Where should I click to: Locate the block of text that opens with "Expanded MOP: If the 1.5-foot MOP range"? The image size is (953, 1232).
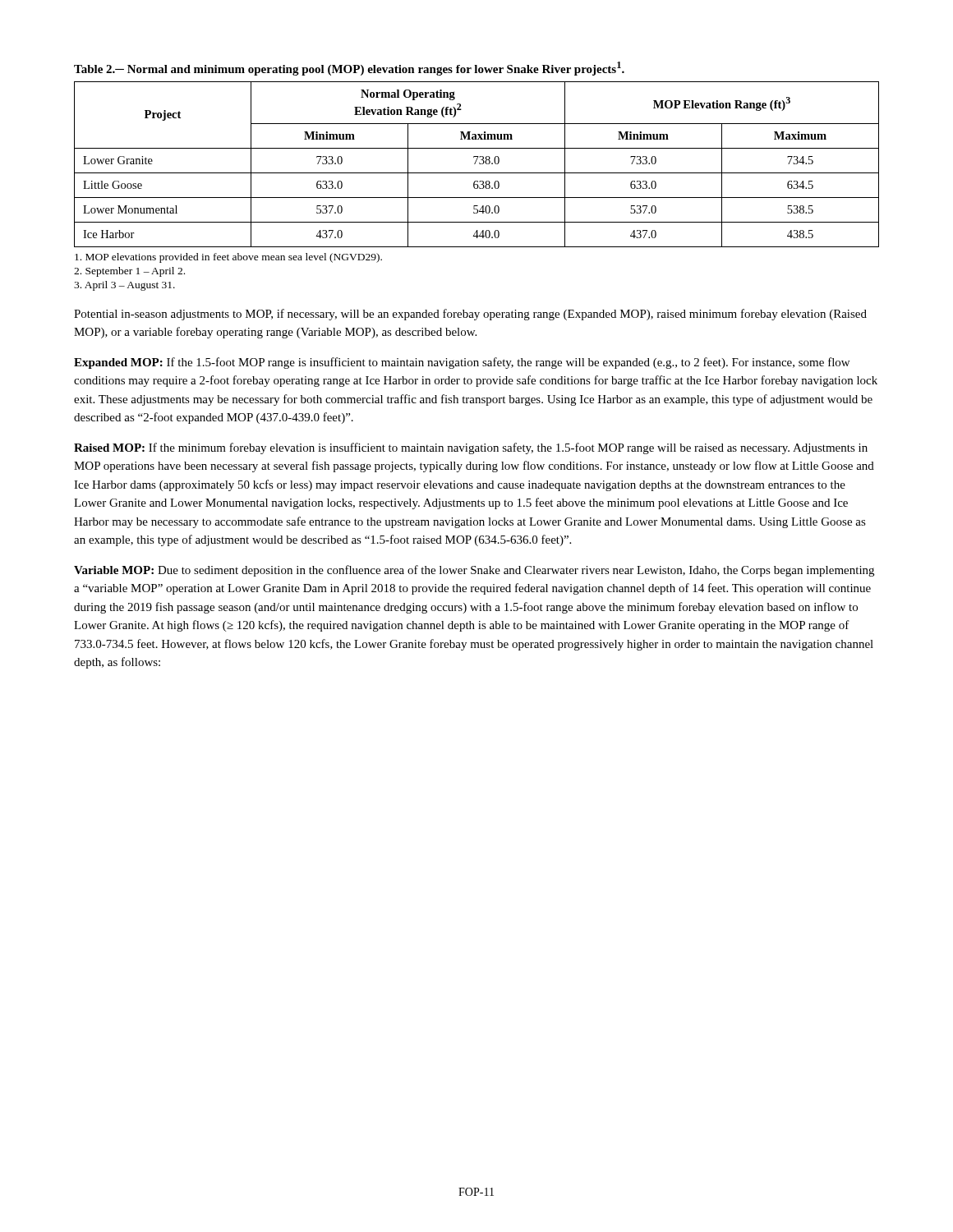[x=476, y=390]
